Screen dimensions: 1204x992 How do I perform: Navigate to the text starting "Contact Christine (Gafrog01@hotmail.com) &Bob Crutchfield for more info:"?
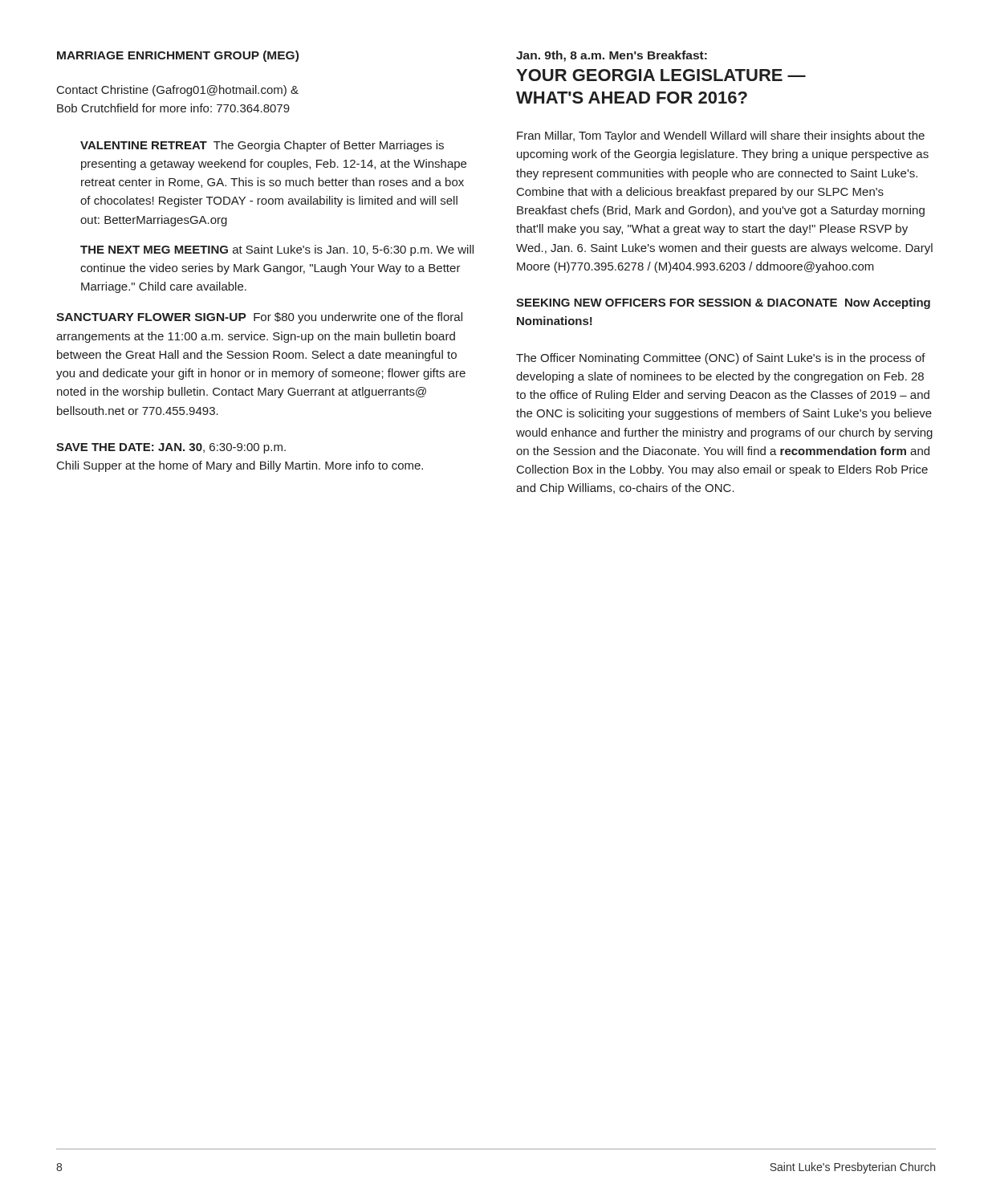(177, 99)
